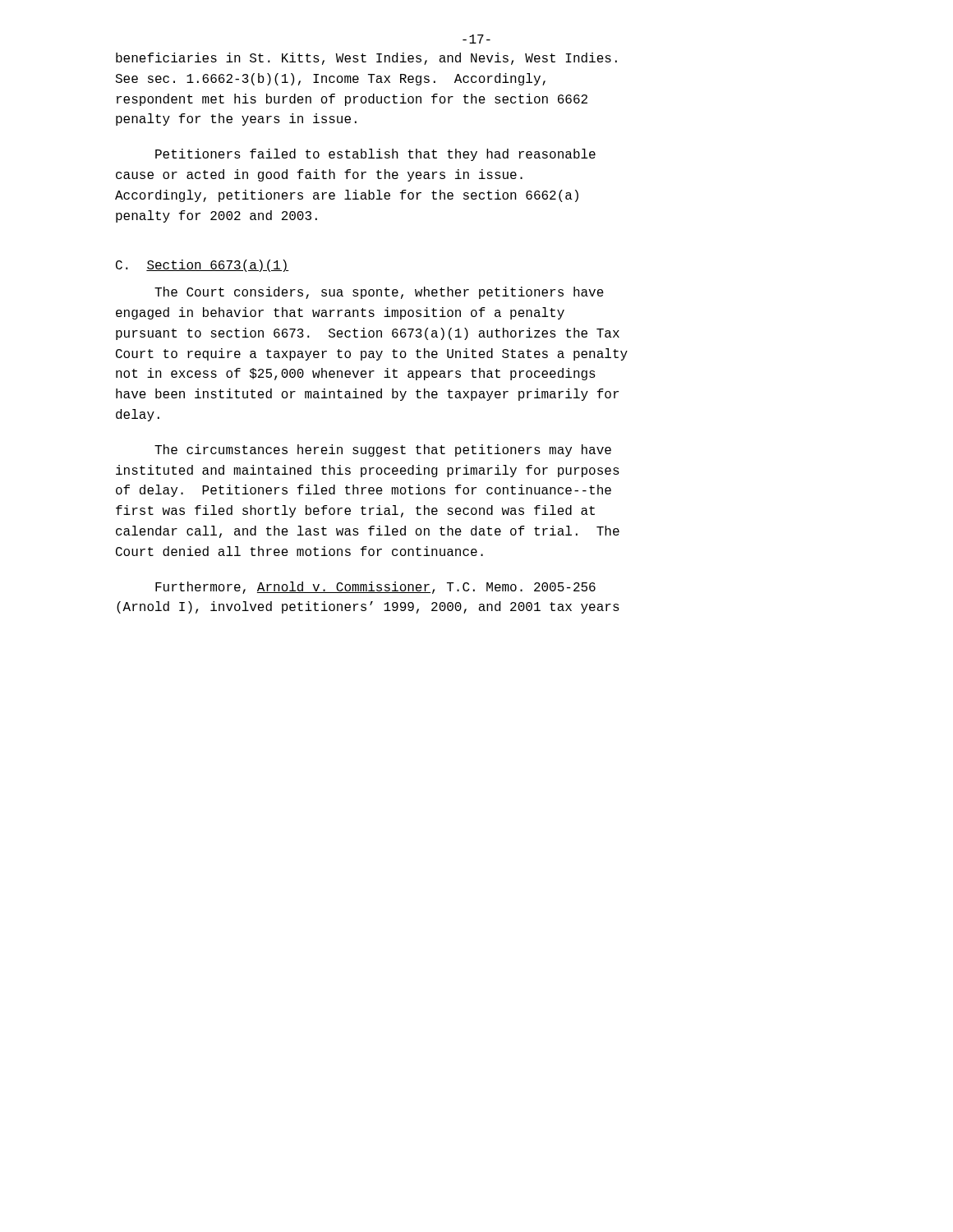Click the passage that begins "The circumstances herein suggest that petitioners"
The height and width of the screenshot is (1232, 953).
(x=476, y=502)
